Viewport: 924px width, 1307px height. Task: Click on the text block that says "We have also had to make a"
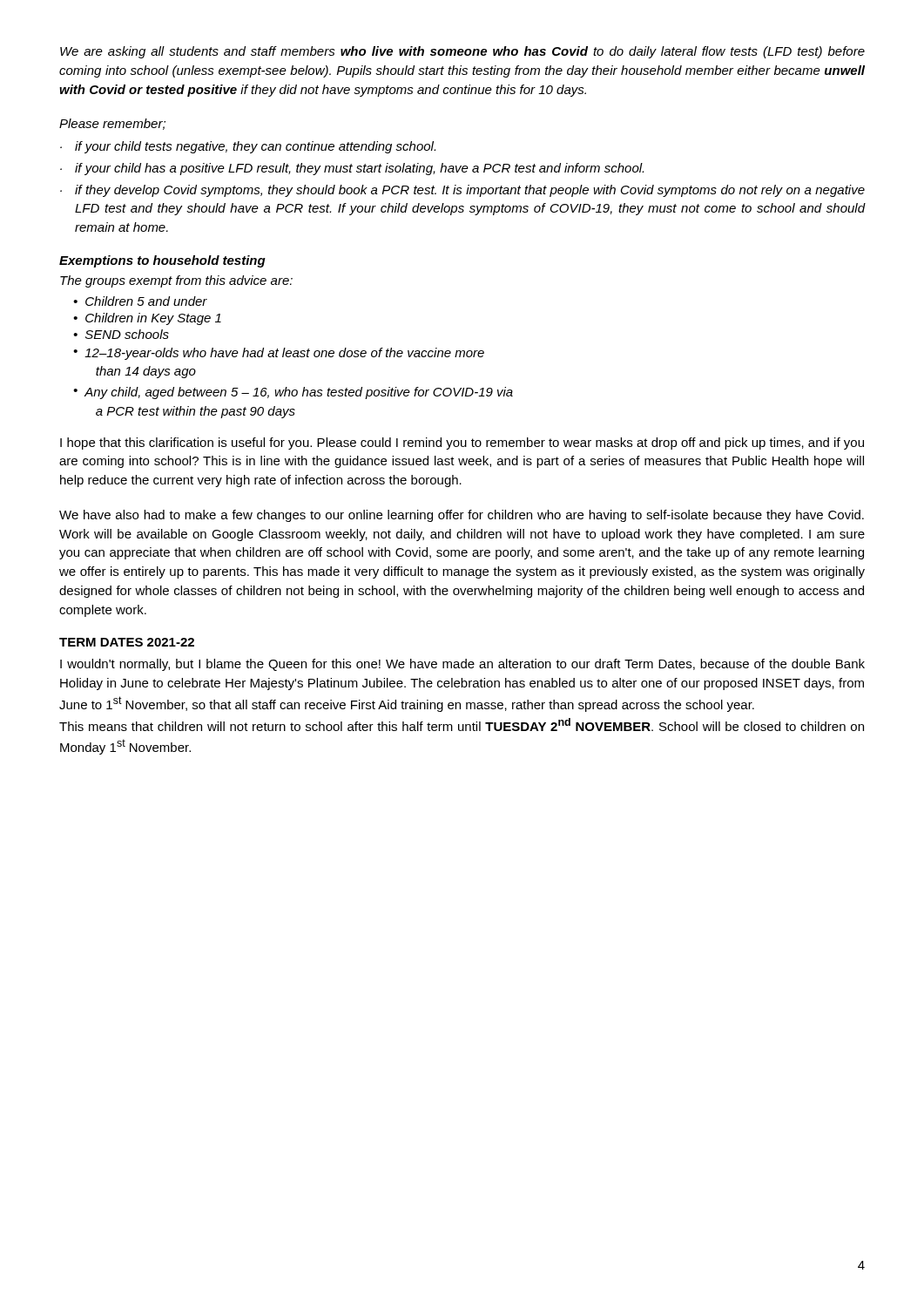pos(462,562)
